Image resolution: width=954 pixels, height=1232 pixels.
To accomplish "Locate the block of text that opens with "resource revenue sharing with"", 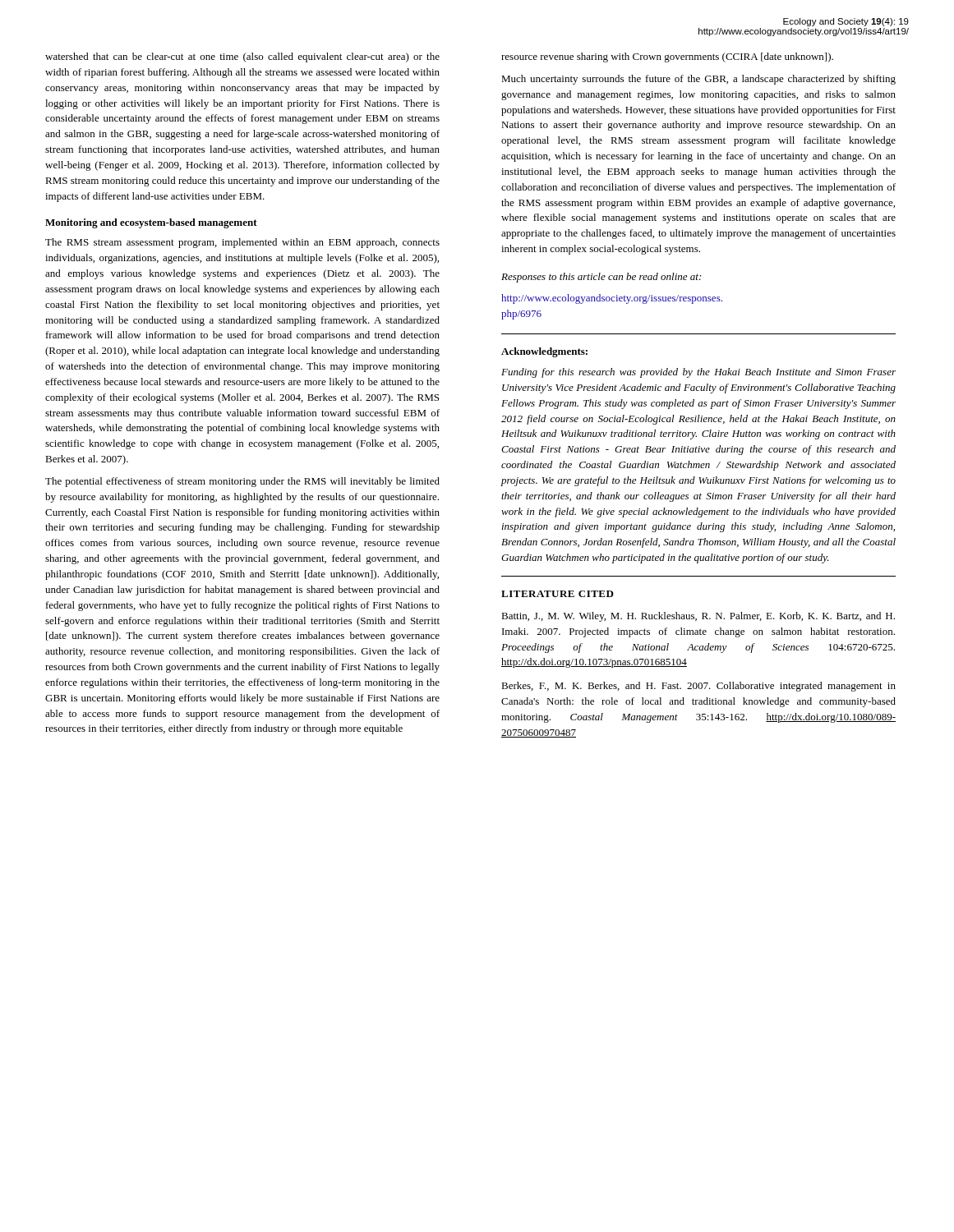I will [698, 57].
